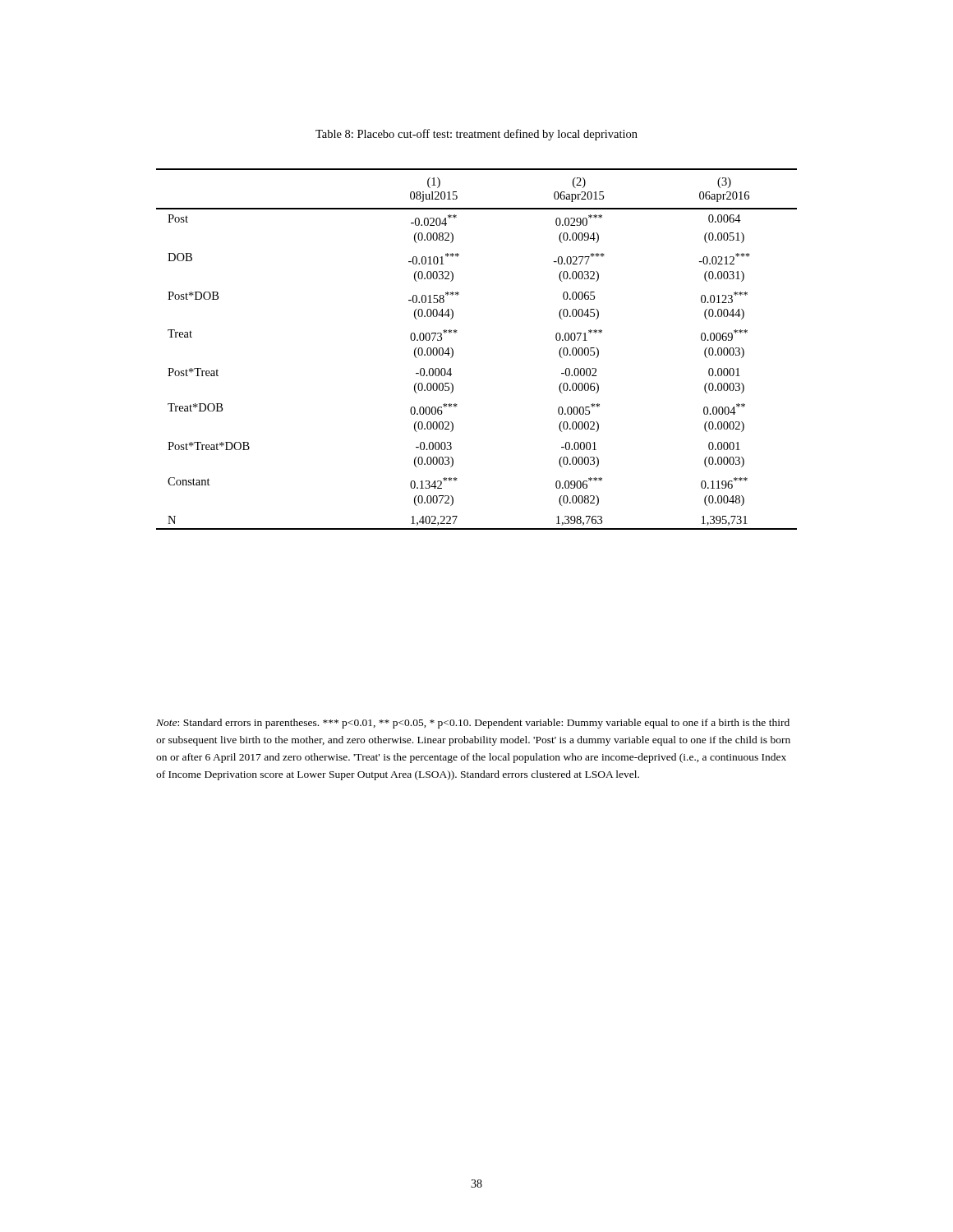
Task: Locate the caption that opens with "Table 8: Placebo"
Action: 476,134
